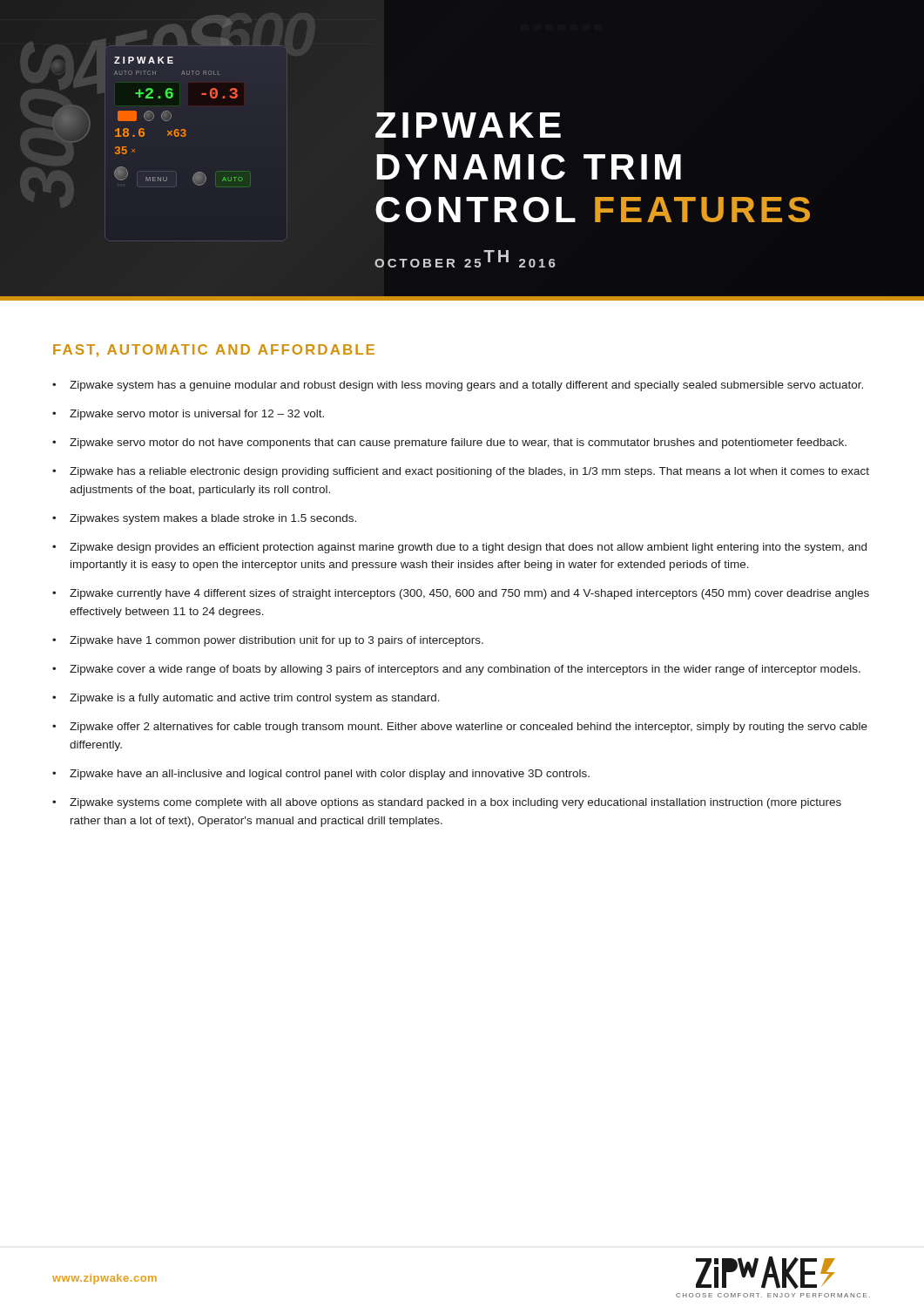Locate the title
Screen dimensions: 1307x924
(x=631, y=187)
